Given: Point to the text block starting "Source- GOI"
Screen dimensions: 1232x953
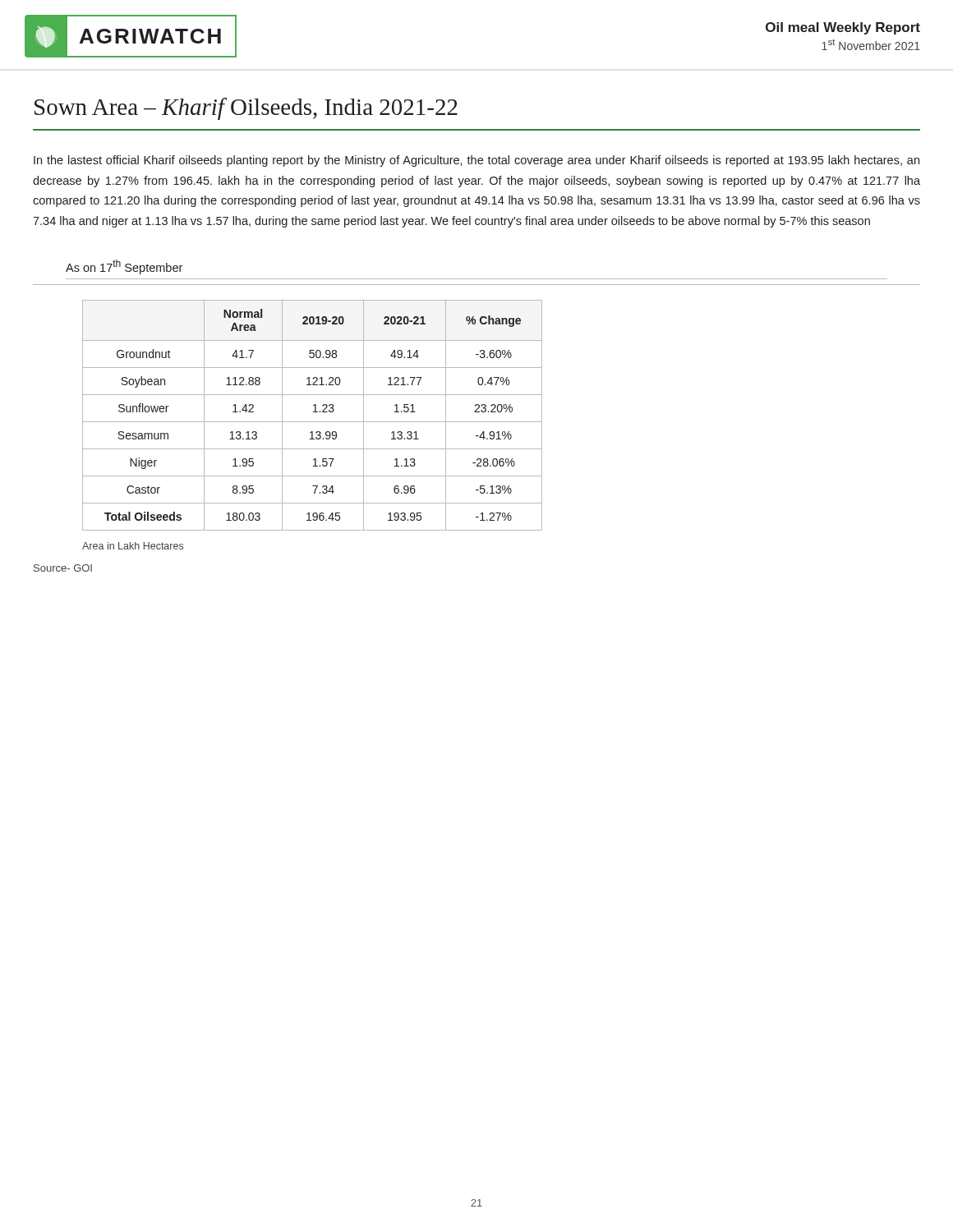Looking at the screenshot, I should (63, 568).
